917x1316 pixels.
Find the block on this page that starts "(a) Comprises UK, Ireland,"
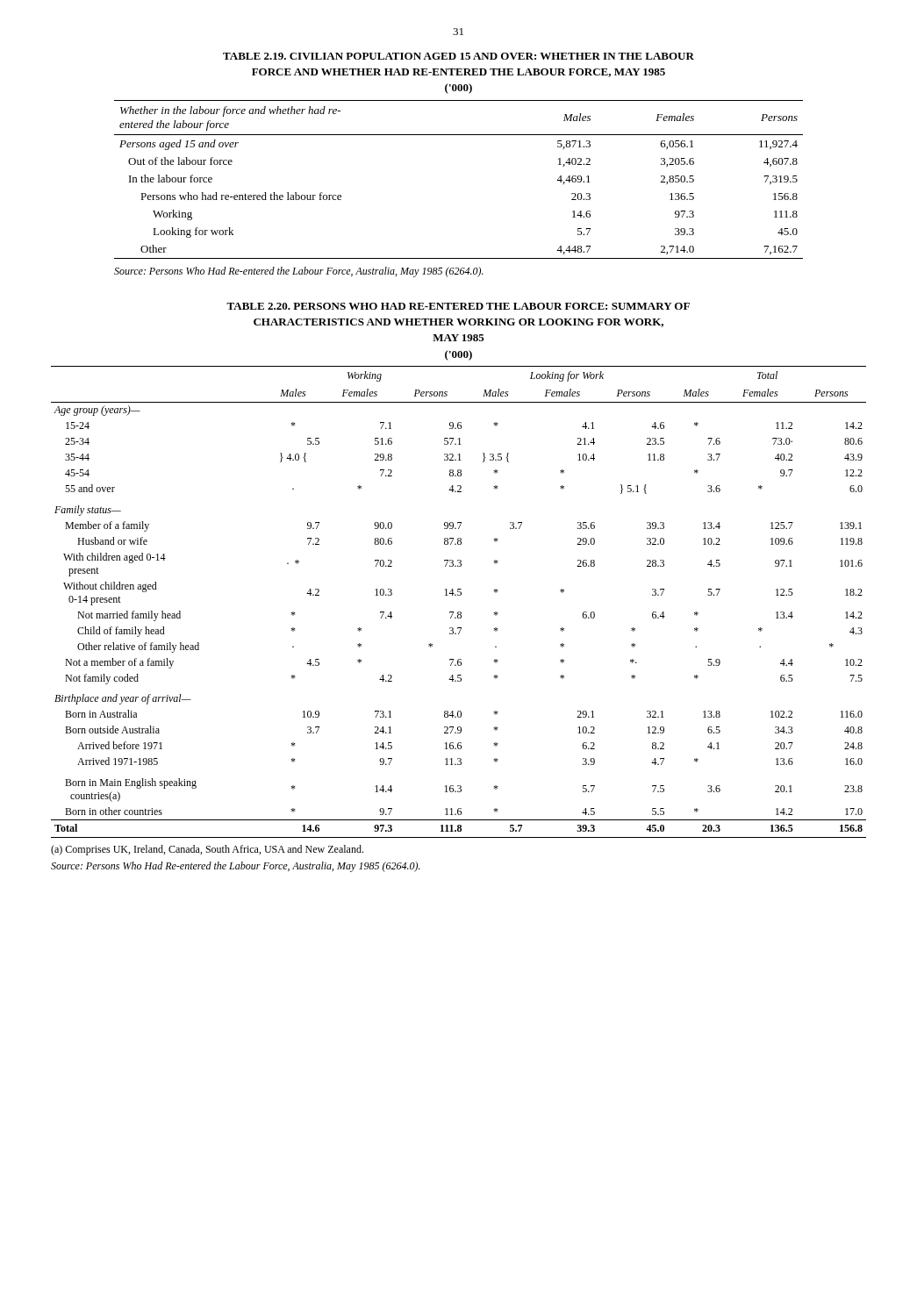[x=207, y=849]
